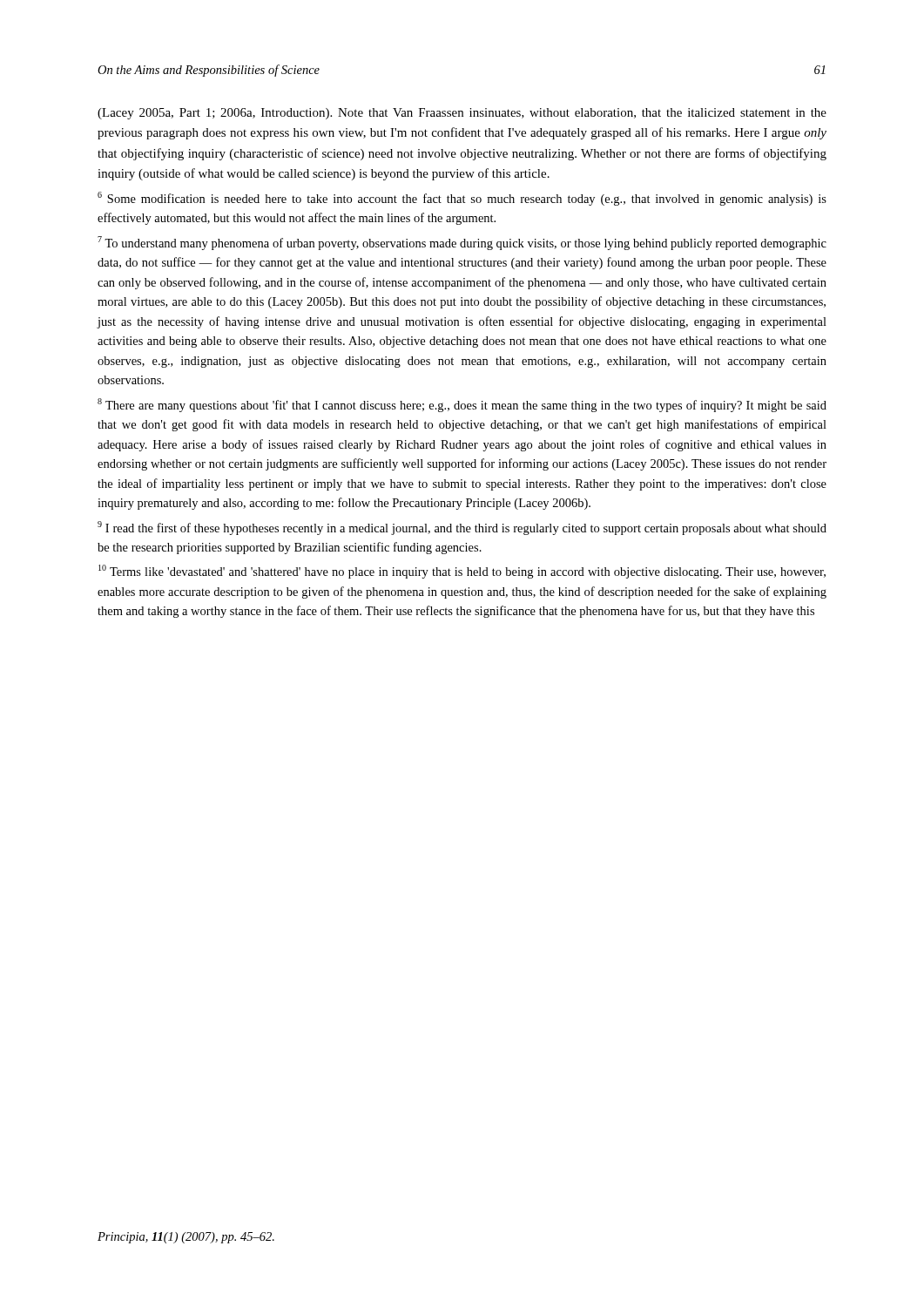
Task: Point to the block beginning "7 To understand many phenomena of"
Action: pyautogui.click(x=462, y=311)
